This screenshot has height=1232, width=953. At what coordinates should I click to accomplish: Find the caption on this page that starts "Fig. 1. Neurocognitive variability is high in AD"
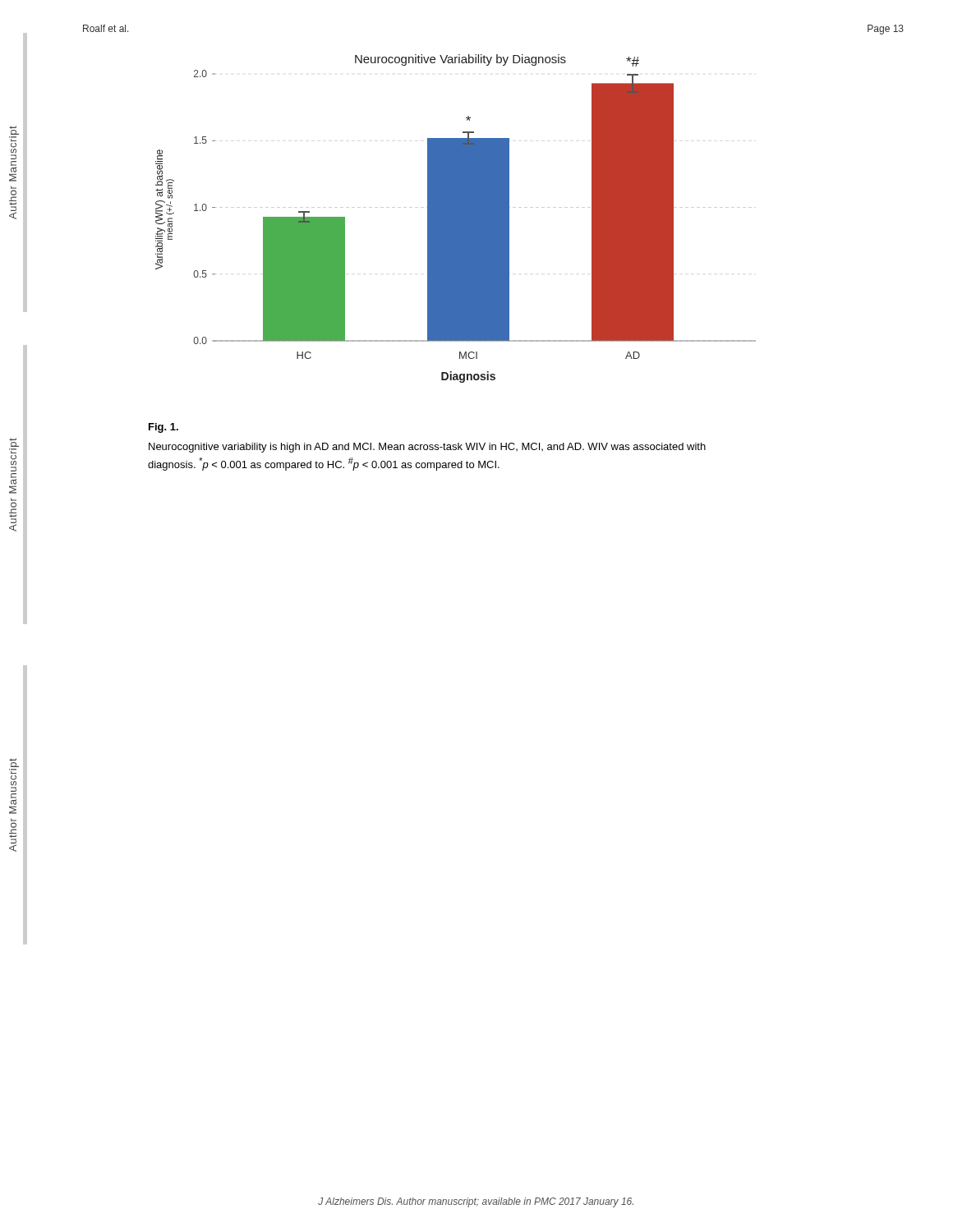click(x=448, y=446)
